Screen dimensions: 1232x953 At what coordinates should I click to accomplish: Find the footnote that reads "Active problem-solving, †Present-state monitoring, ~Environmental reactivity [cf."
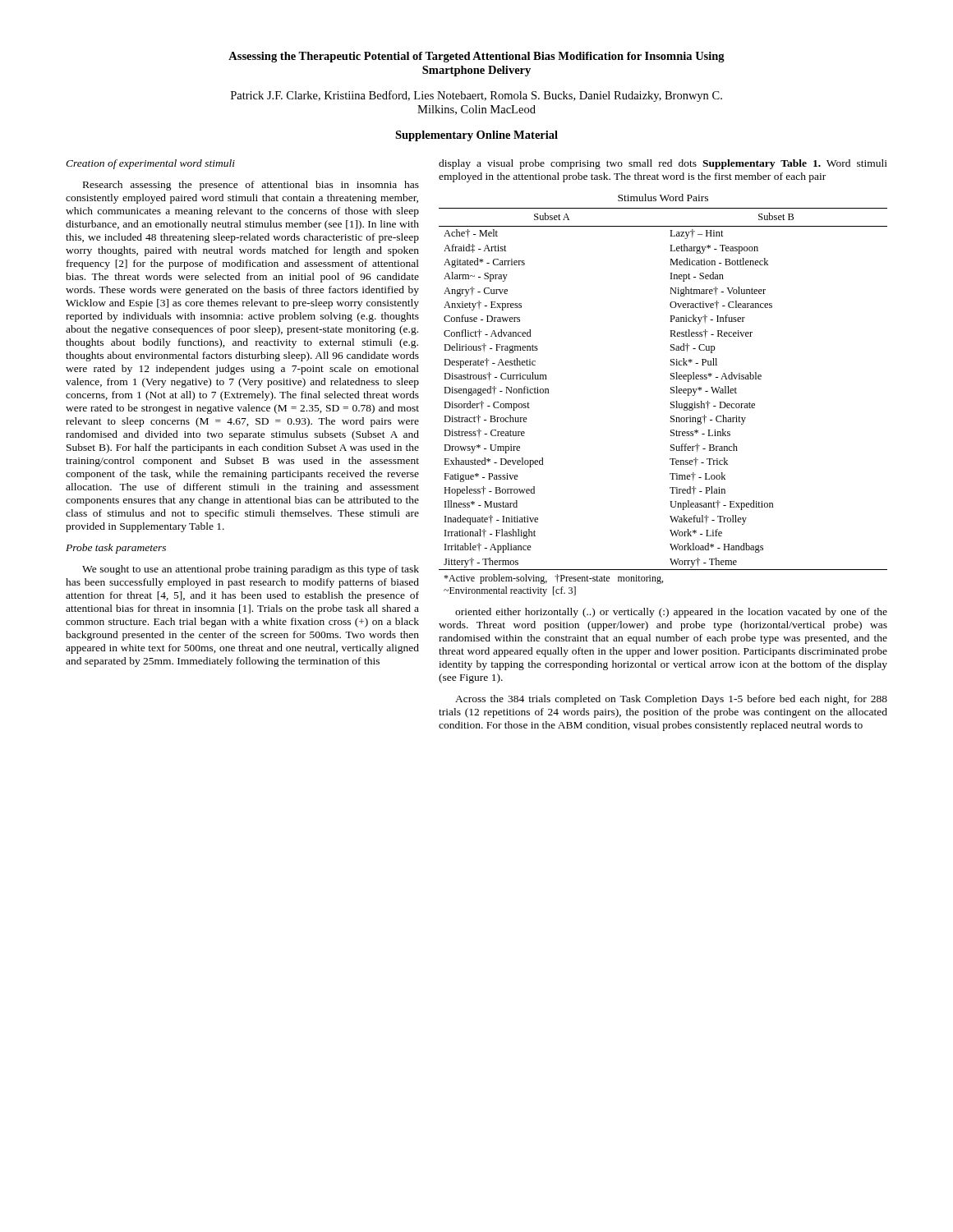coord(554,584)
